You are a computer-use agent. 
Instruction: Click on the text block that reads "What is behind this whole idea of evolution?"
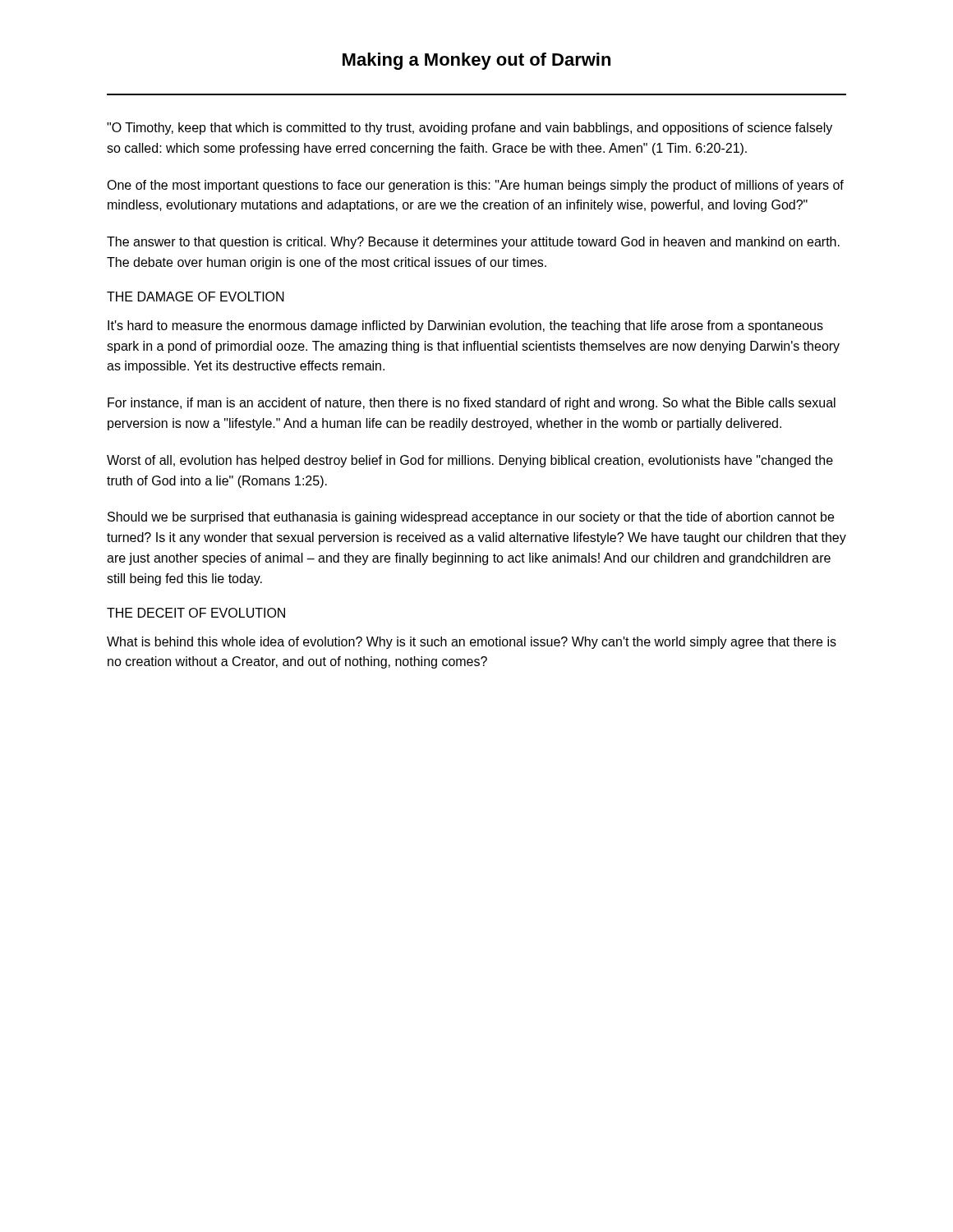[x=472, y=652]
